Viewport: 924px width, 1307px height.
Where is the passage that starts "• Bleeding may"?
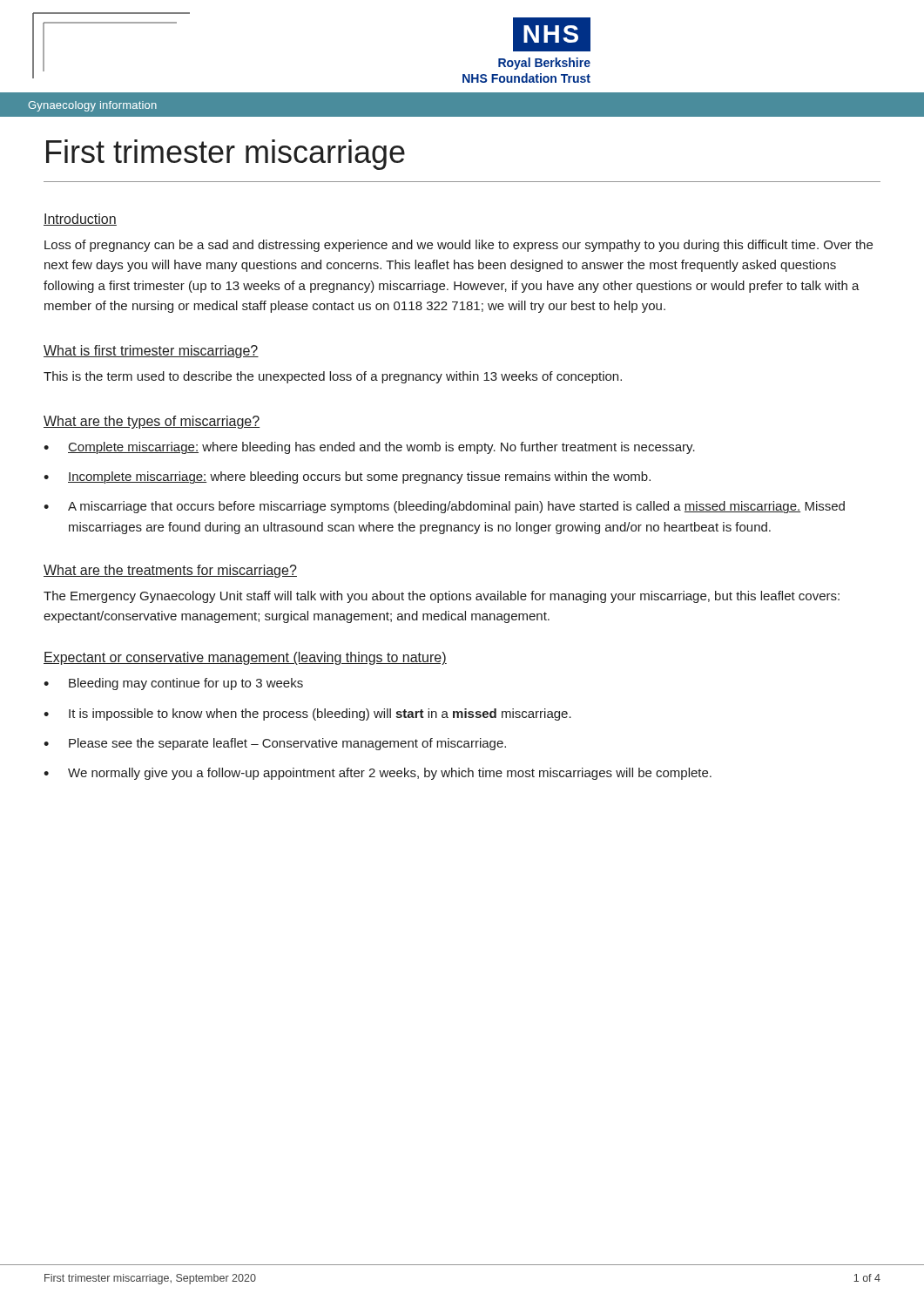pos(173,684)
